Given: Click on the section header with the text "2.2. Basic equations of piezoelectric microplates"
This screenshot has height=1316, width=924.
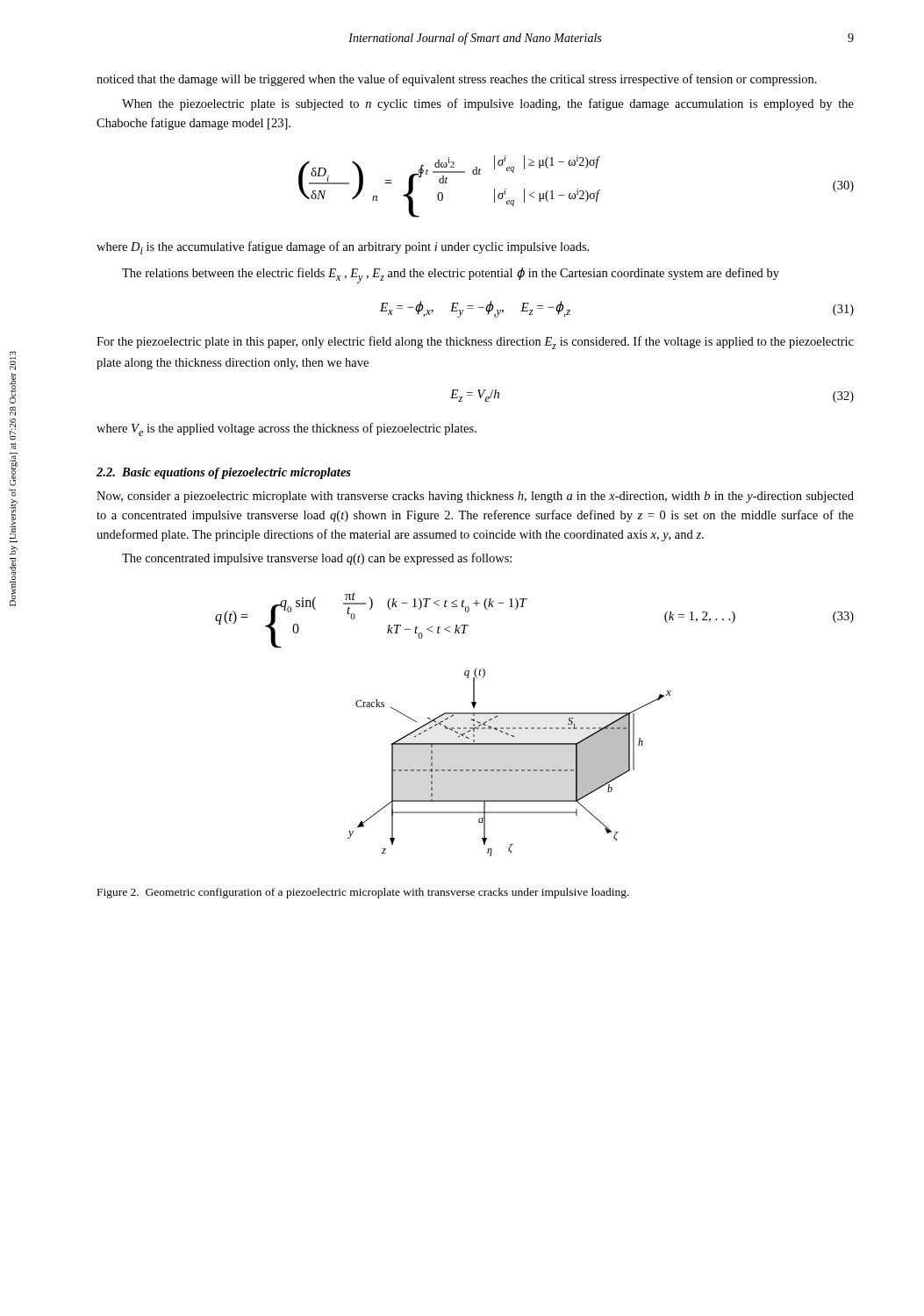Looking at the screenshot, I should coord(224,472).
